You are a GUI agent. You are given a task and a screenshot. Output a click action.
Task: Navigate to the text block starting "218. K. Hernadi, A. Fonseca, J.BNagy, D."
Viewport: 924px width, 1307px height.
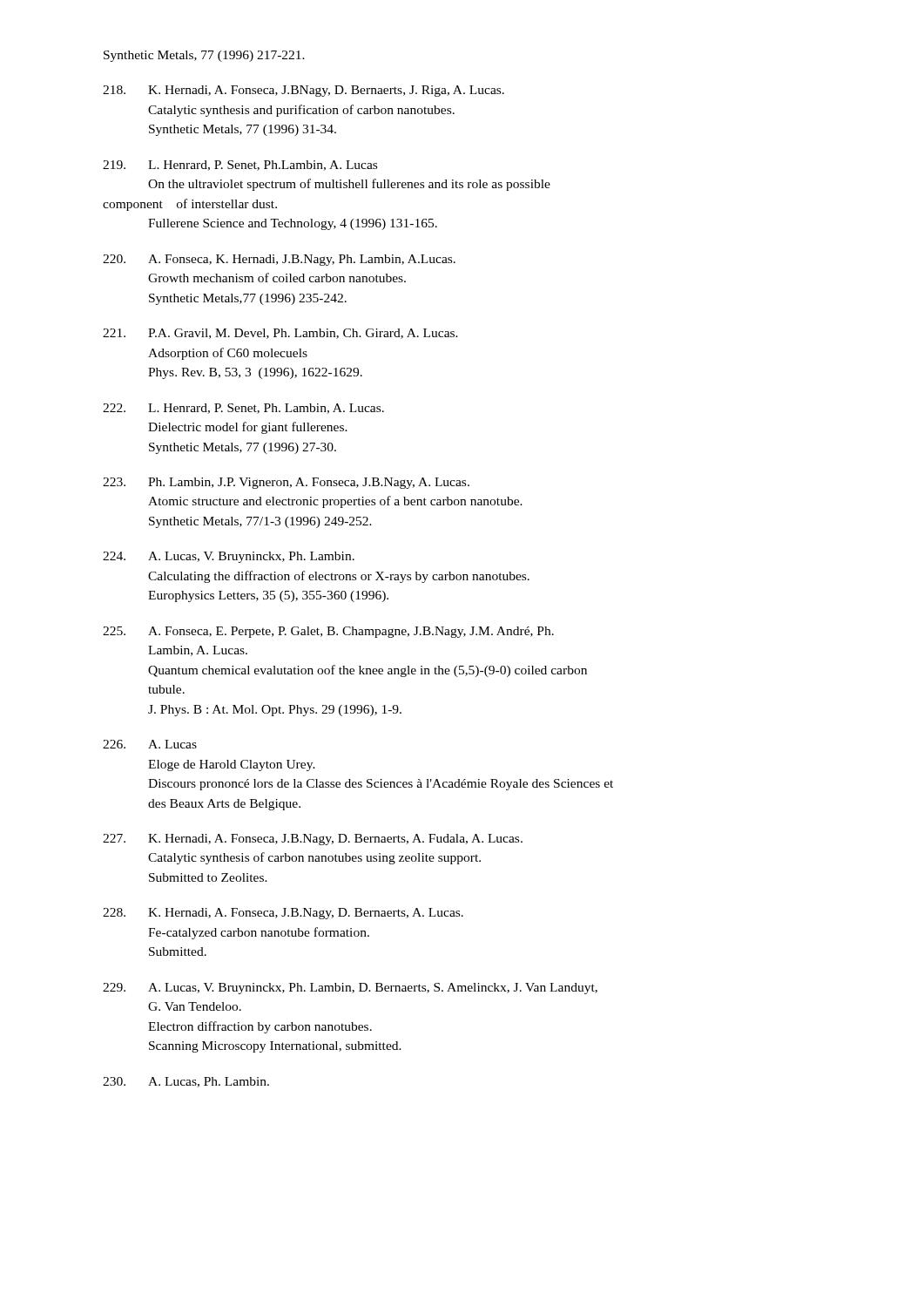pos(304,91)
